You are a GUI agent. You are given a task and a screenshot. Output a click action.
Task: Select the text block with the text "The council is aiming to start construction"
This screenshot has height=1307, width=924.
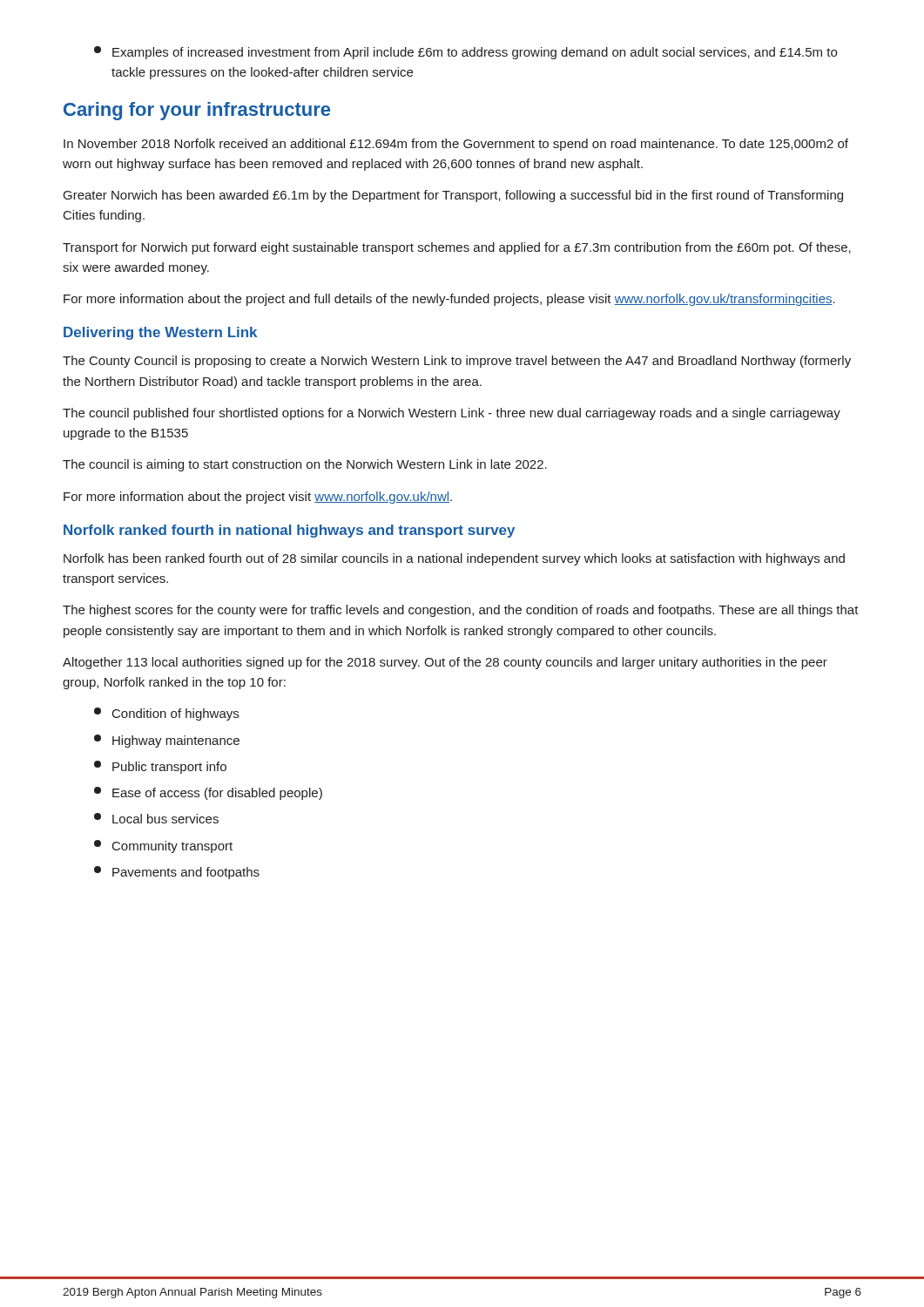[305, 464]
